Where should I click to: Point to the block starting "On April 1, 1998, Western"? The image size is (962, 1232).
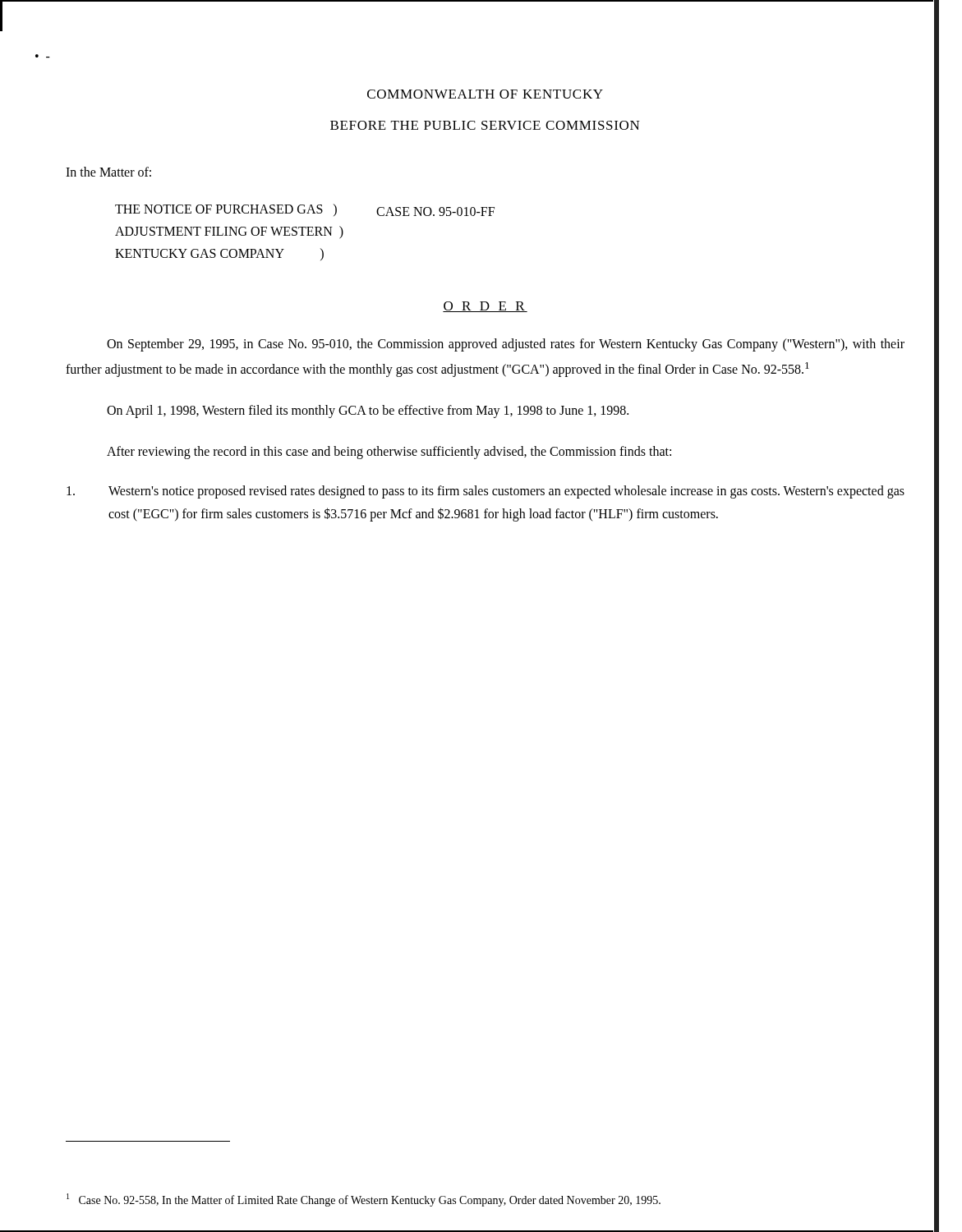point(368,410)
